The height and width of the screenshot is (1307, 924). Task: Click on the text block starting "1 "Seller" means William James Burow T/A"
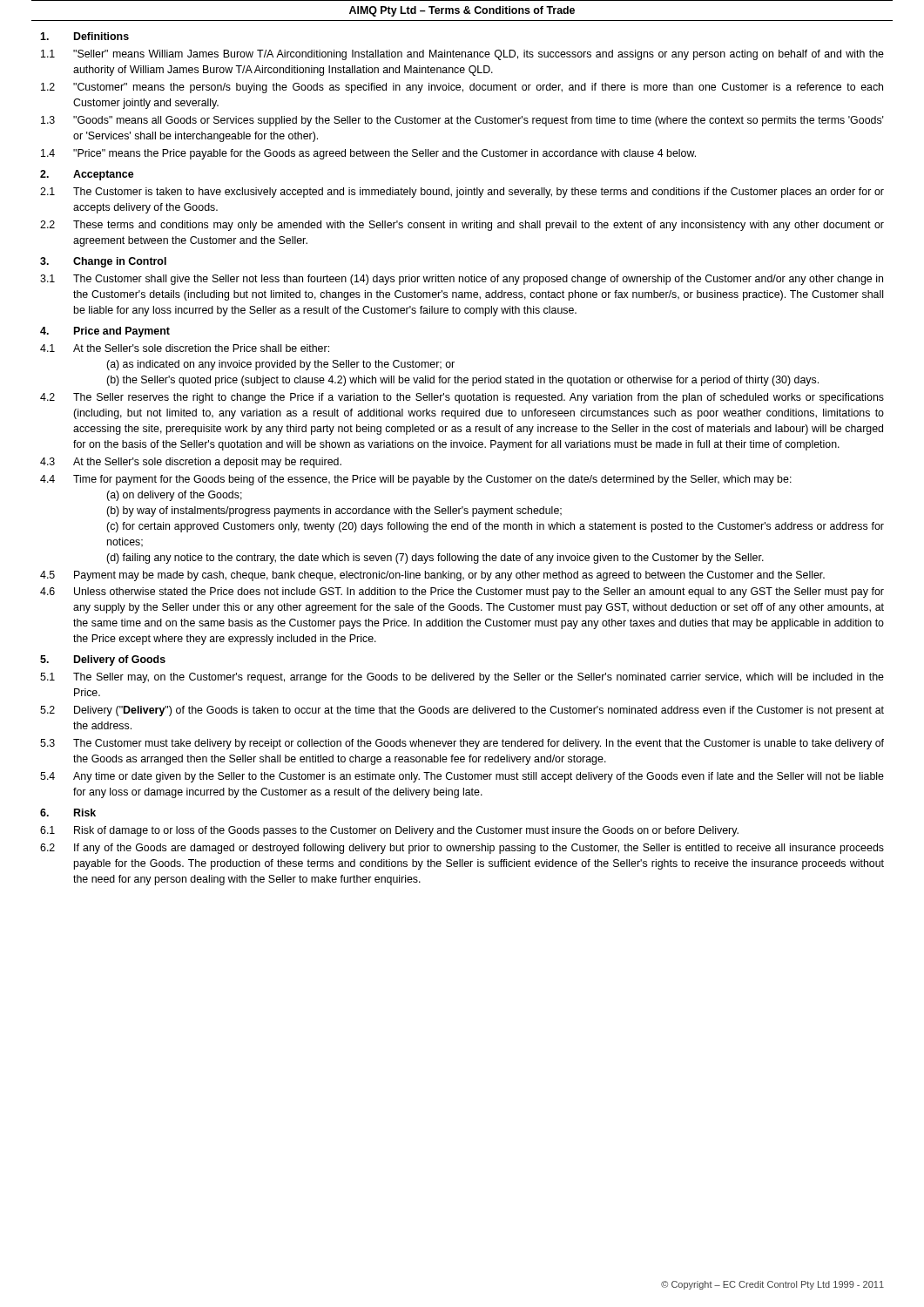(x=462, y=63)
